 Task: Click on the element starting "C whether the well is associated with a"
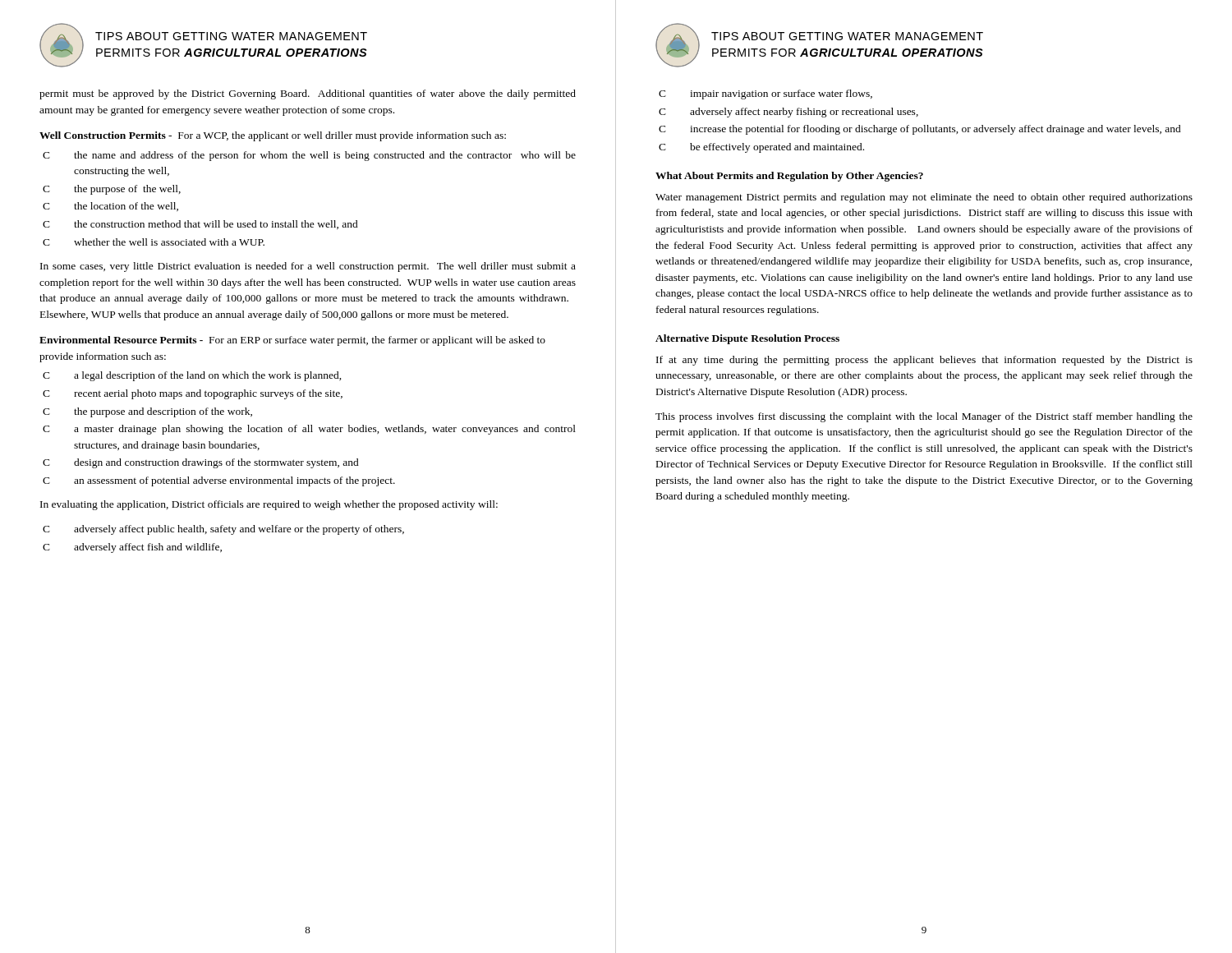coord(154,242)
